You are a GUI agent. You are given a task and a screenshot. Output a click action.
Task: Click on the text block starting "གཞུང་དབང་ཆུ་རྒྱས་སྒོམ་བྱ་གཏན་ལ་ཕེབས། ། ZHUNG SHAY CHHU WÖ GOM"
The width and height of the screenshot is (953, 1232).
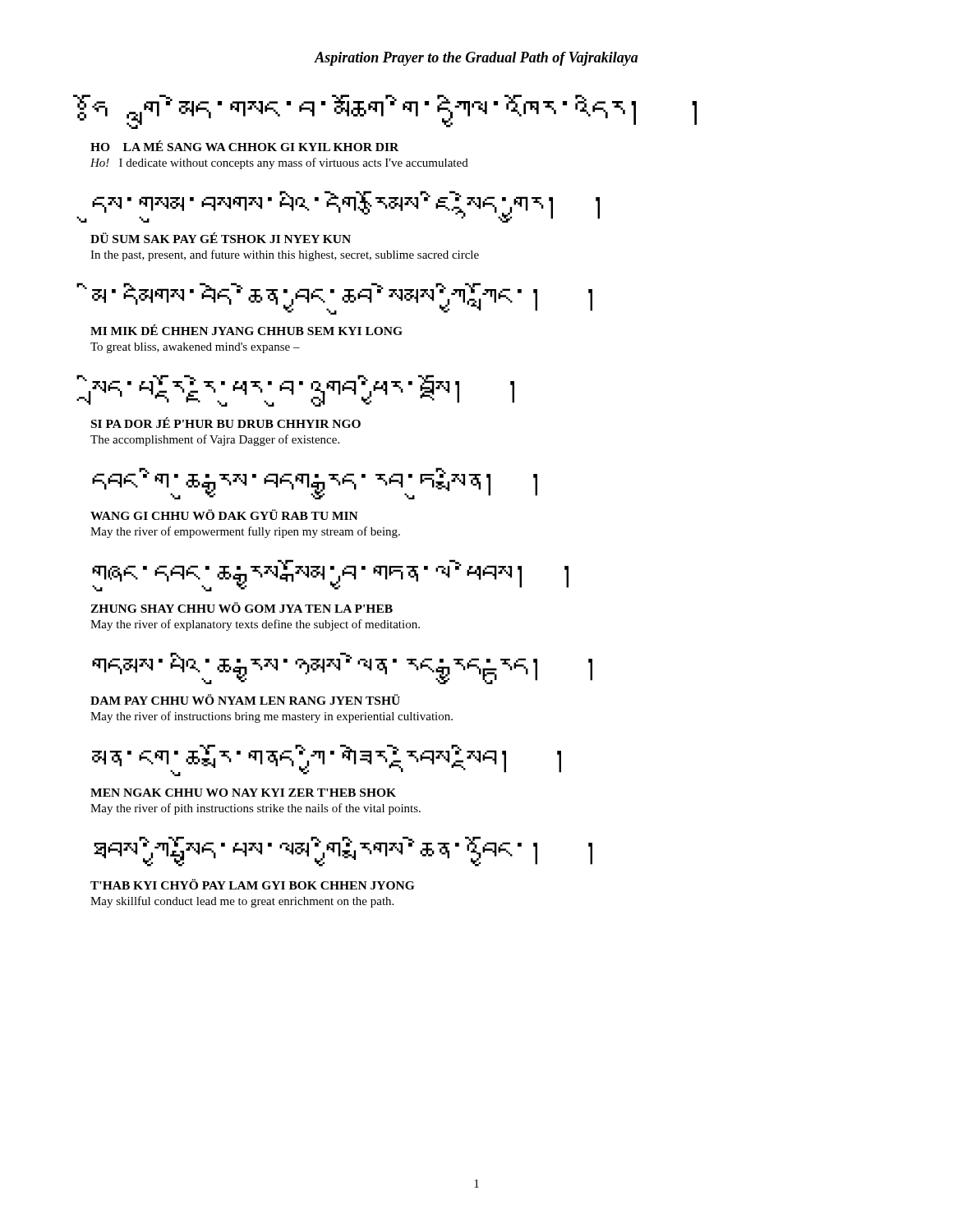pyautogui.click(x=318, y=575)
